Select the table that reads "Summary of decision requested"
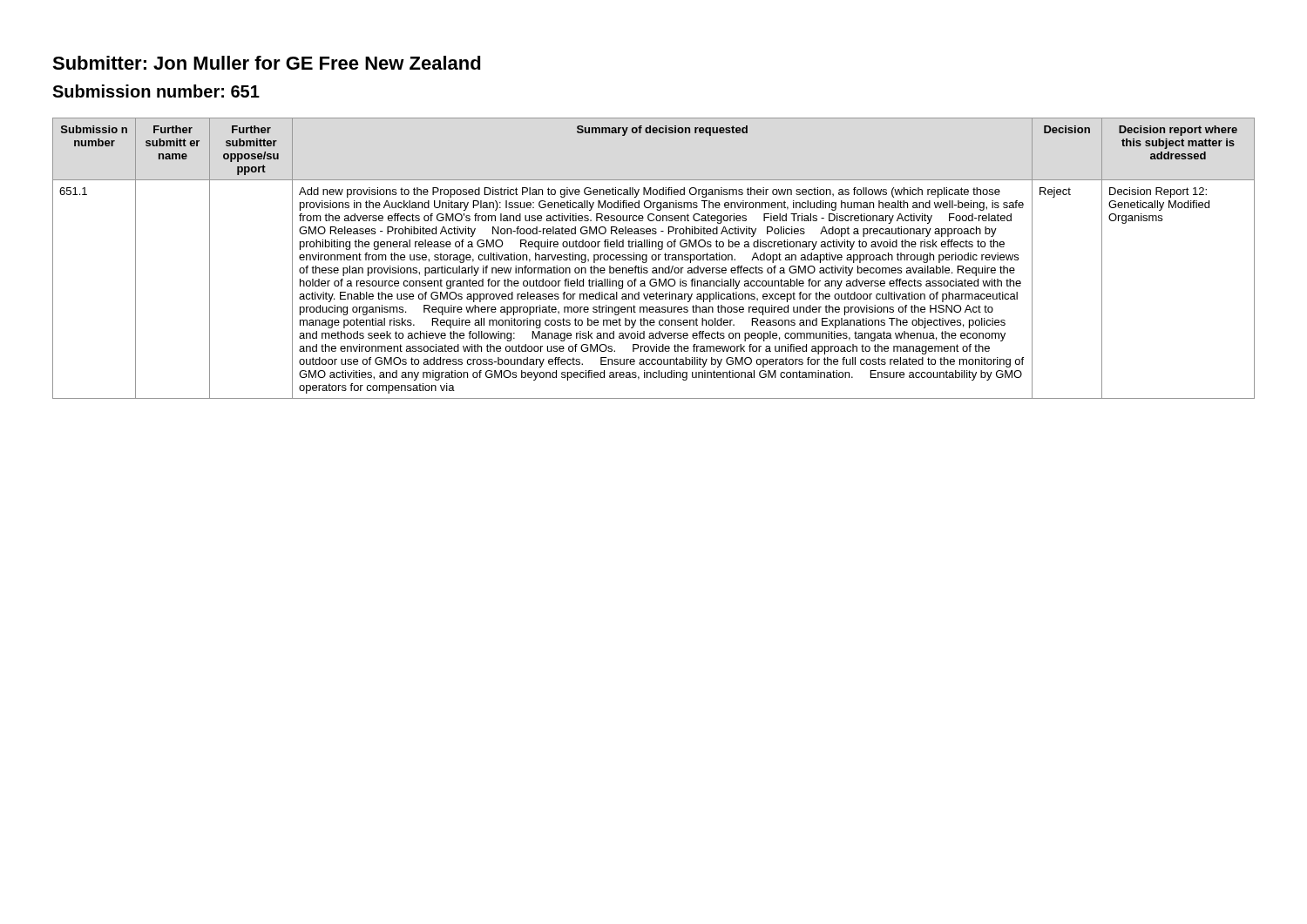Screen dimensions: 924x1307 pyautogui.click(x=654, y=258)
